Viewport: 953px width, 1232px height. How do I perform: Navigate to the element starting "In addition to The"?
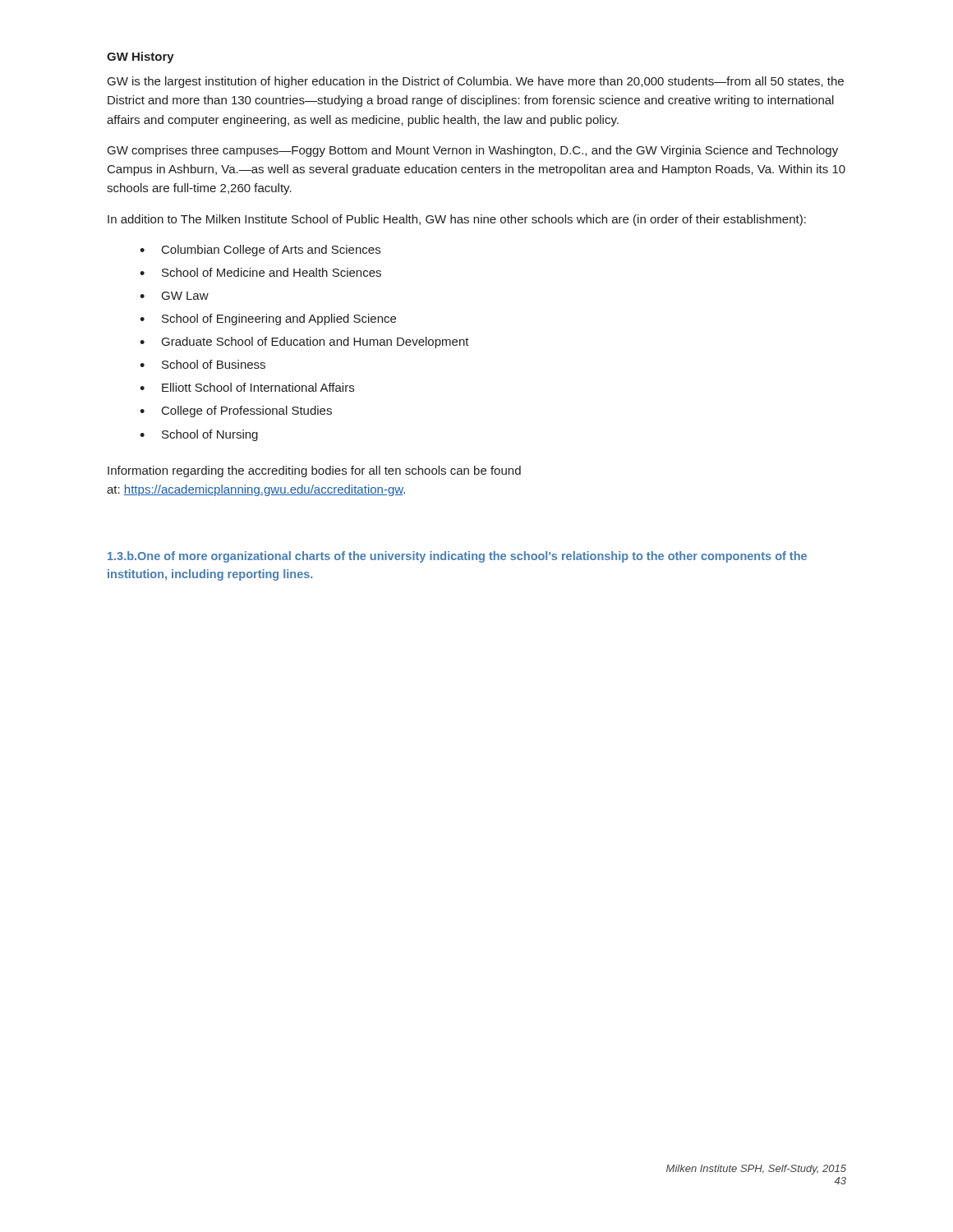pyautogui.click(x=457, y=218)
